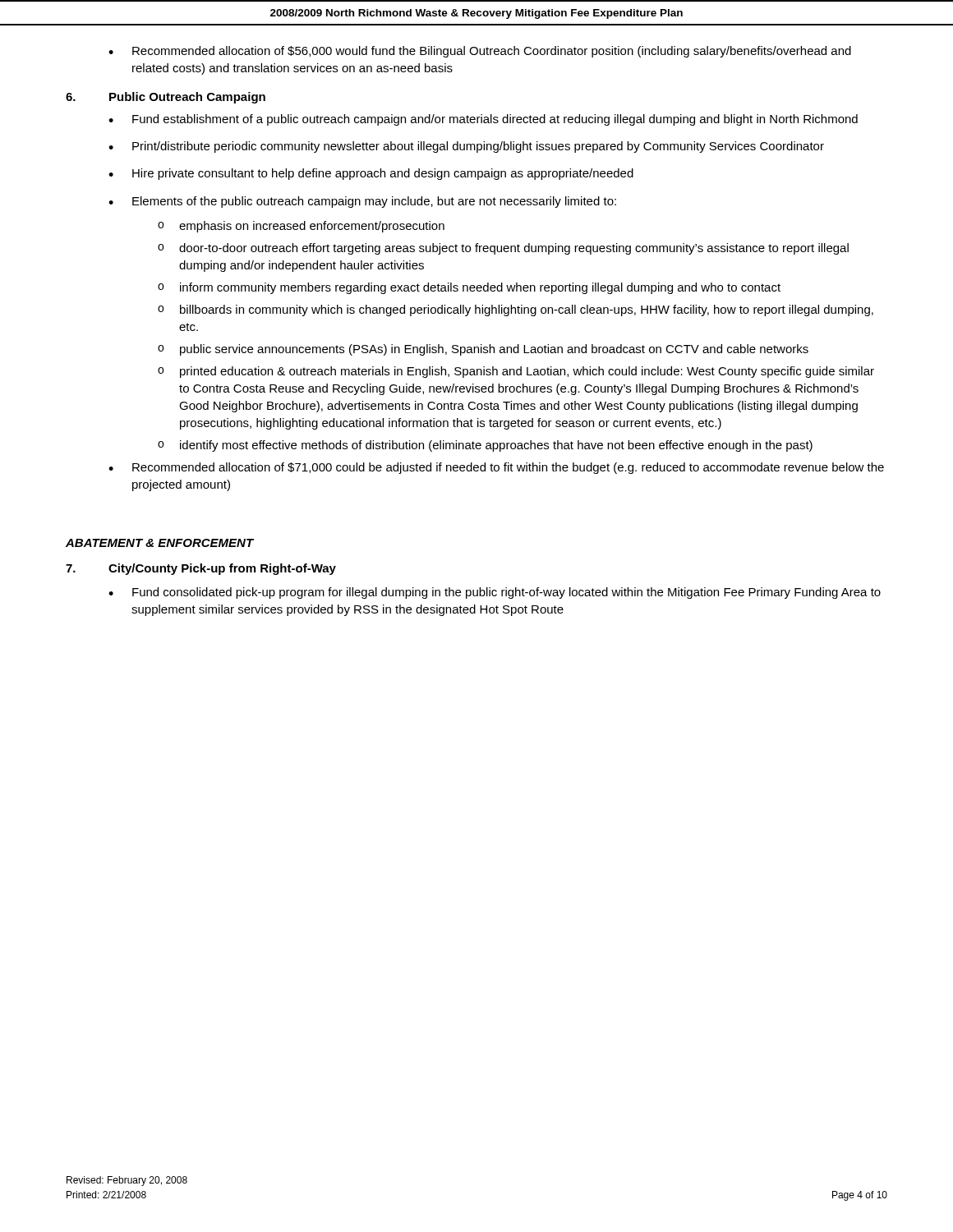953x1232 pixels.
Task: Select the list item that says "o public service announcements (PSAs)"
Action: (x=522, y=348)
